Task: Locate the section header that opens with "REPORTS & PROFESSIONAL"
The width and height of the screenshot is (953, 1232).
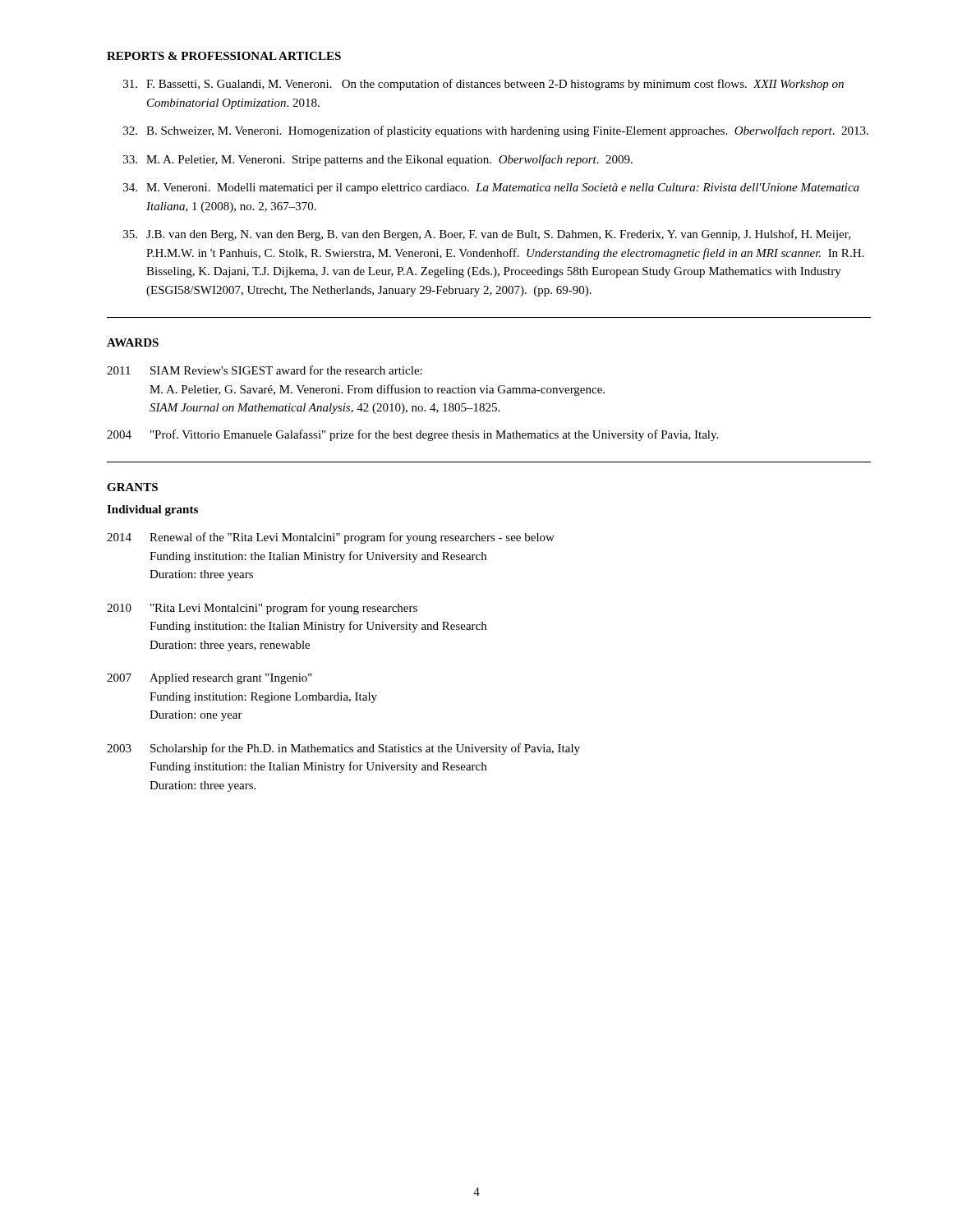Action: [x=224, y=56]
